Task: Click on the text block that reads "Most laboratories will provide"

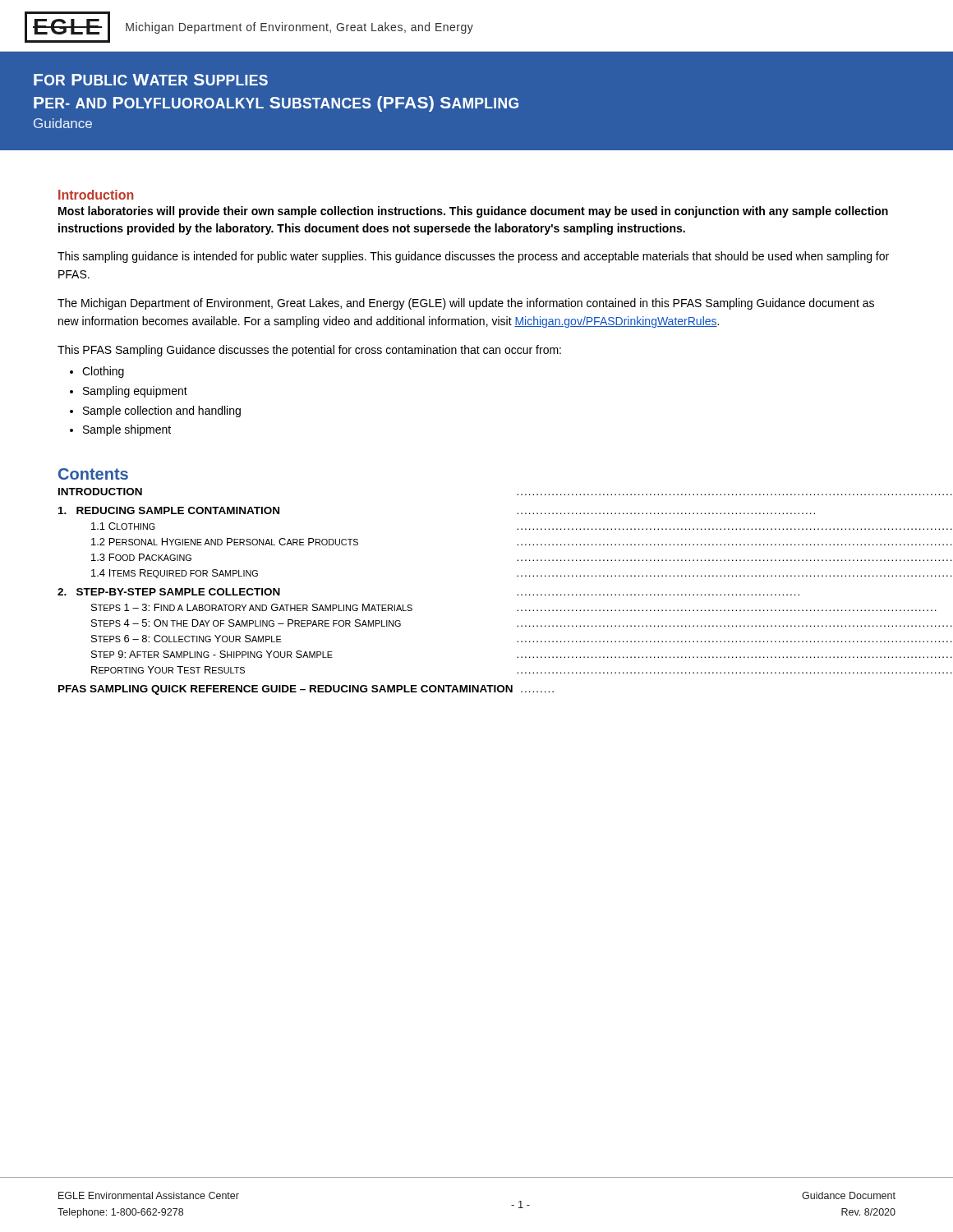Action: pos(473,220)
